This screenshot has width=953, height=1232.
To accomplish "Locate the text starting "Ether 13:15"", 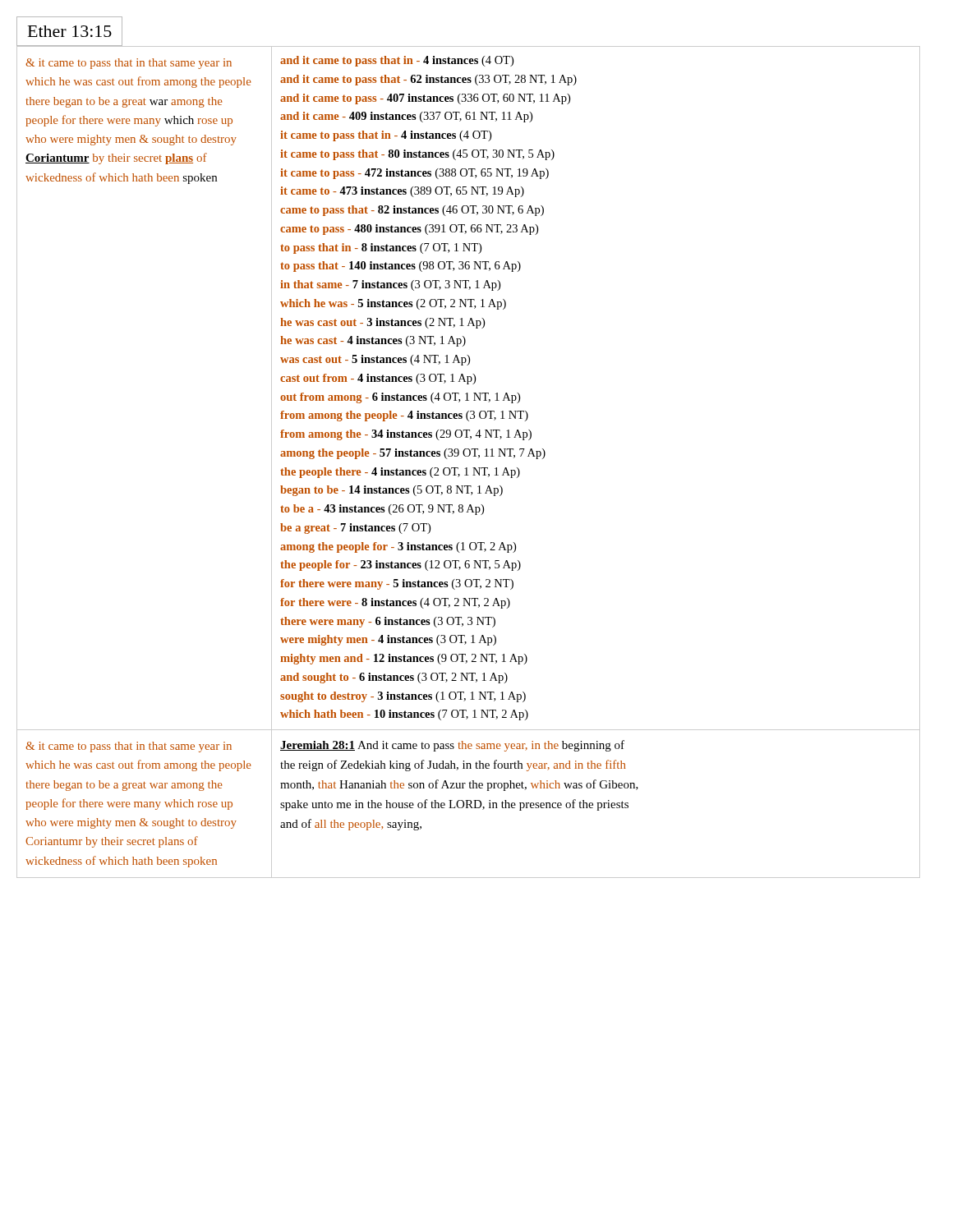I will (70, 31).
